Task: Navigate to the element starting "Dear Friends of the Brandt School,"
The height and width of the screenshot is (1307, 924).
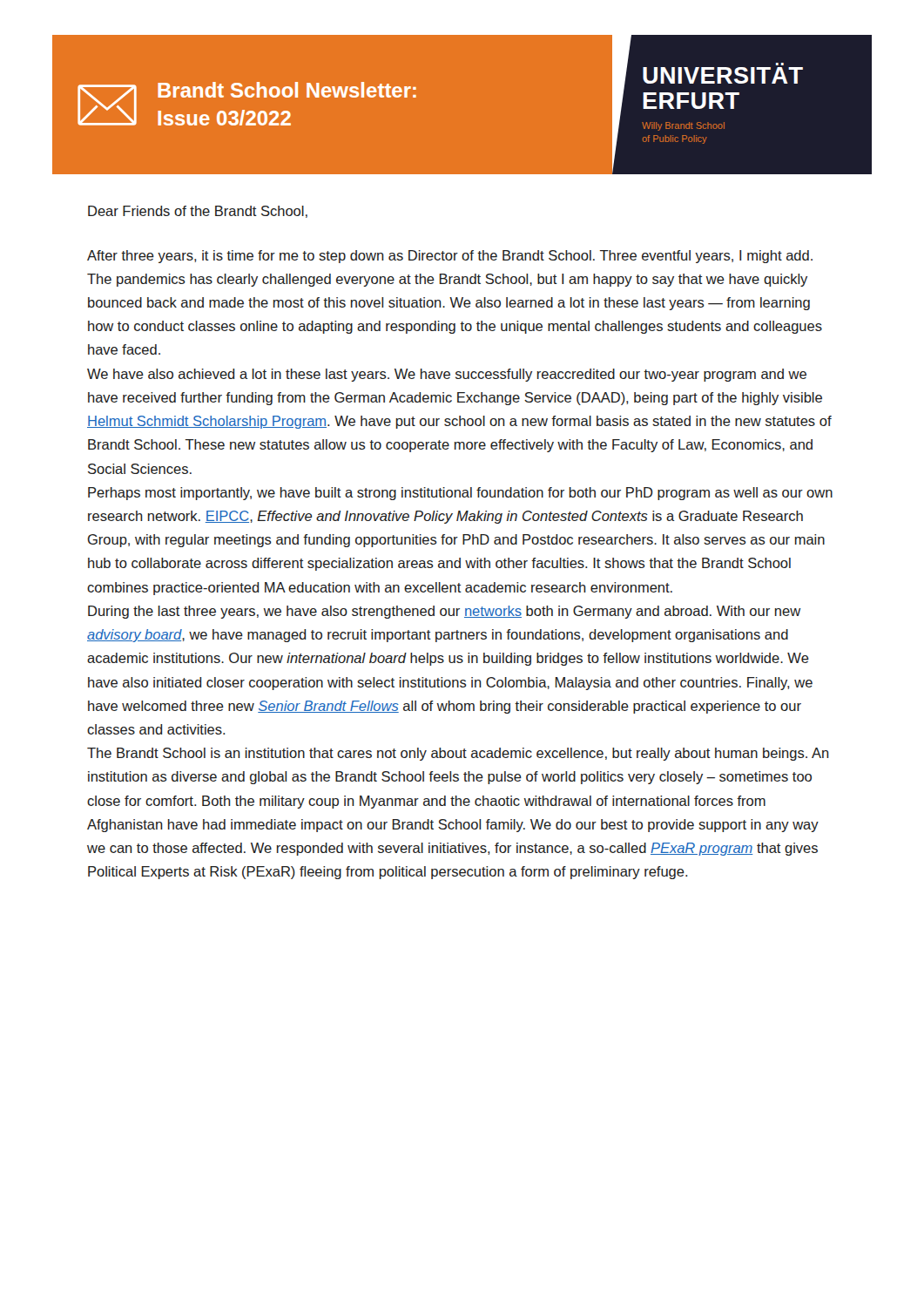Action: pos(198,211)
